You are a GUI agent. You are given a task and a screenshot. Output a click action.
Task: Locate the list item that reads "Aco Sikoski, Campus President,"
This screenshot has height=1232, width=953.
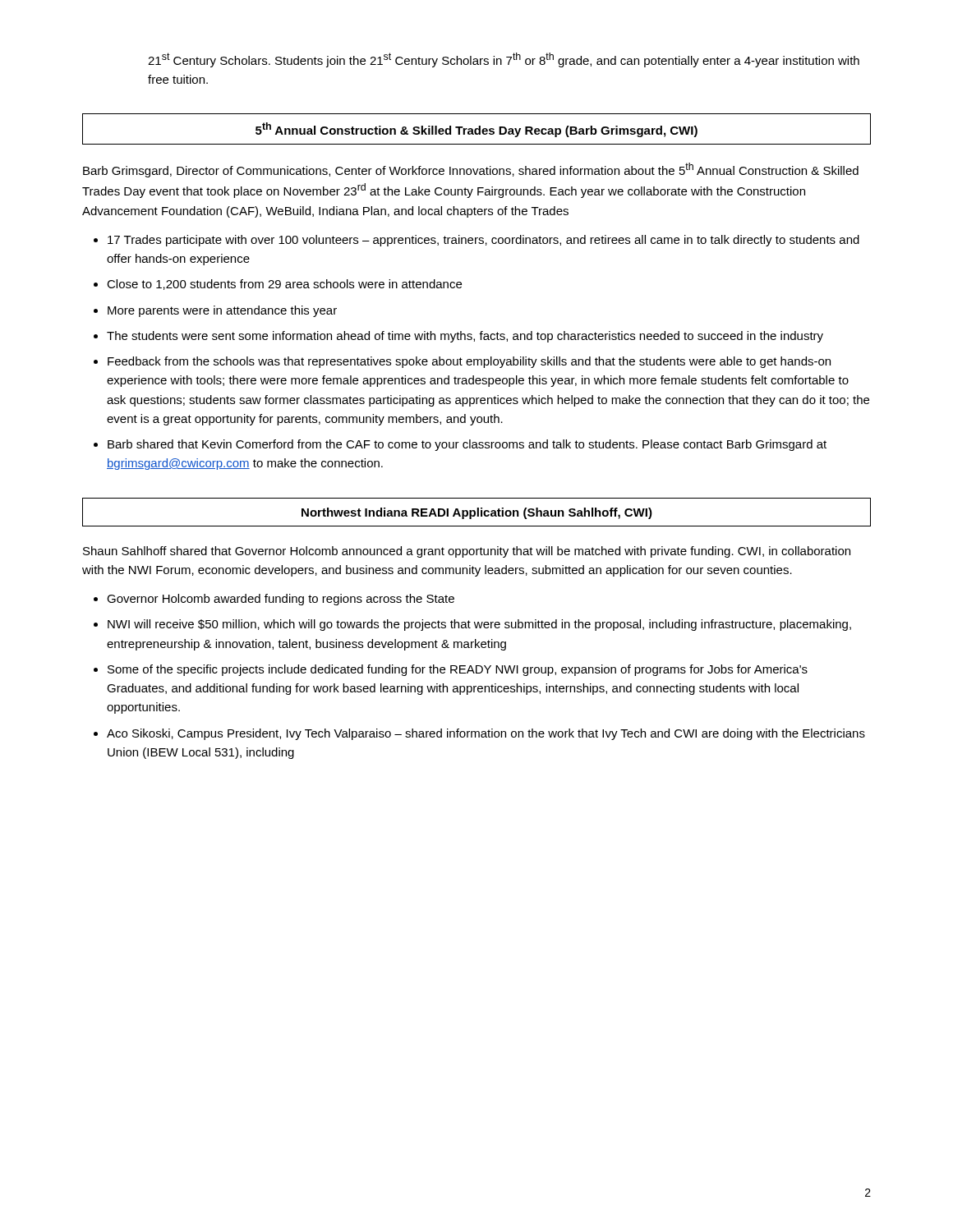click(486, 742)
